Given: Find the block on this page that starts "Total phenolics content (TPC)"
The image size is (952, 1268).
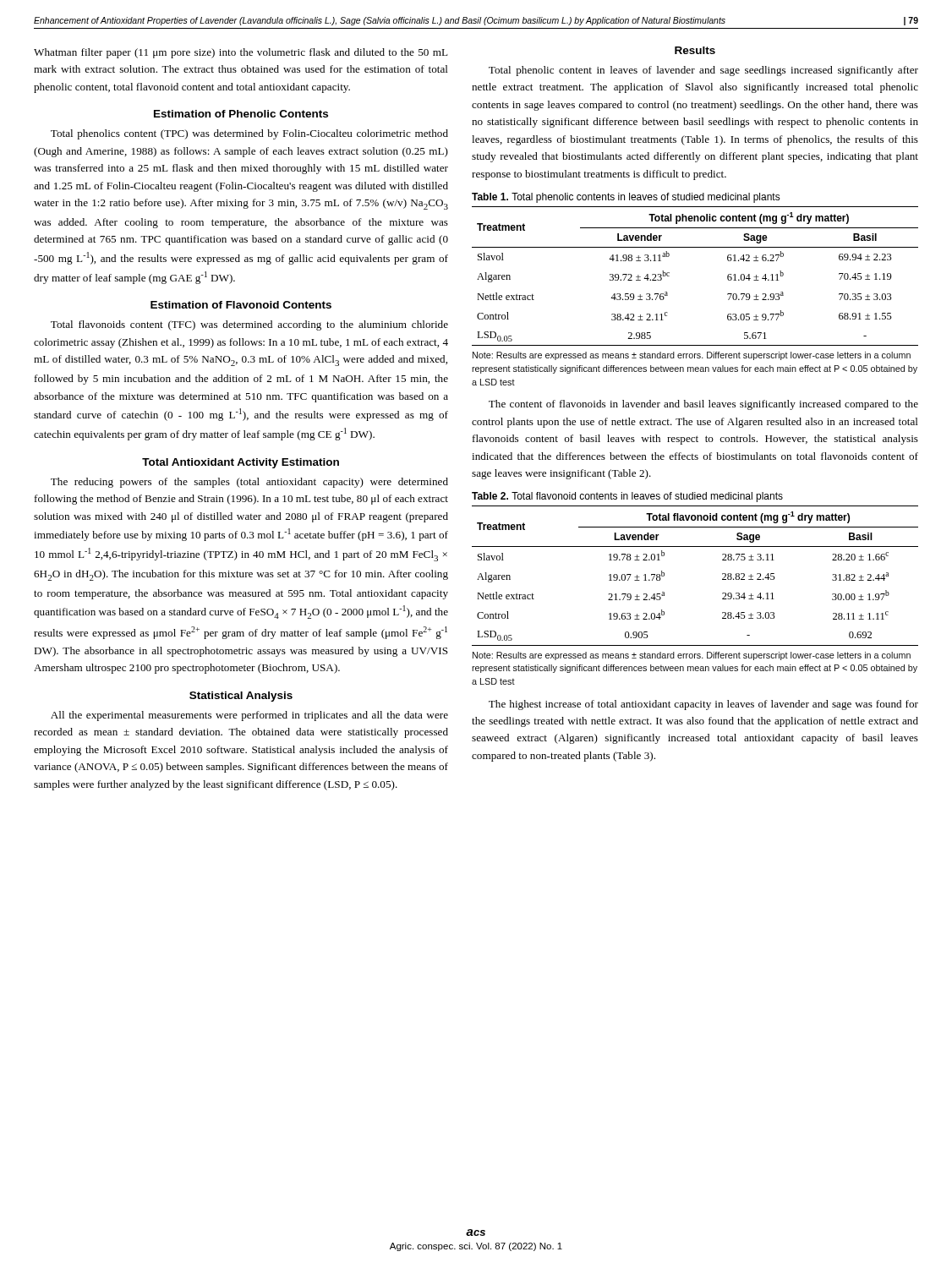Looking at the screenshot, I should click(241, 206).
